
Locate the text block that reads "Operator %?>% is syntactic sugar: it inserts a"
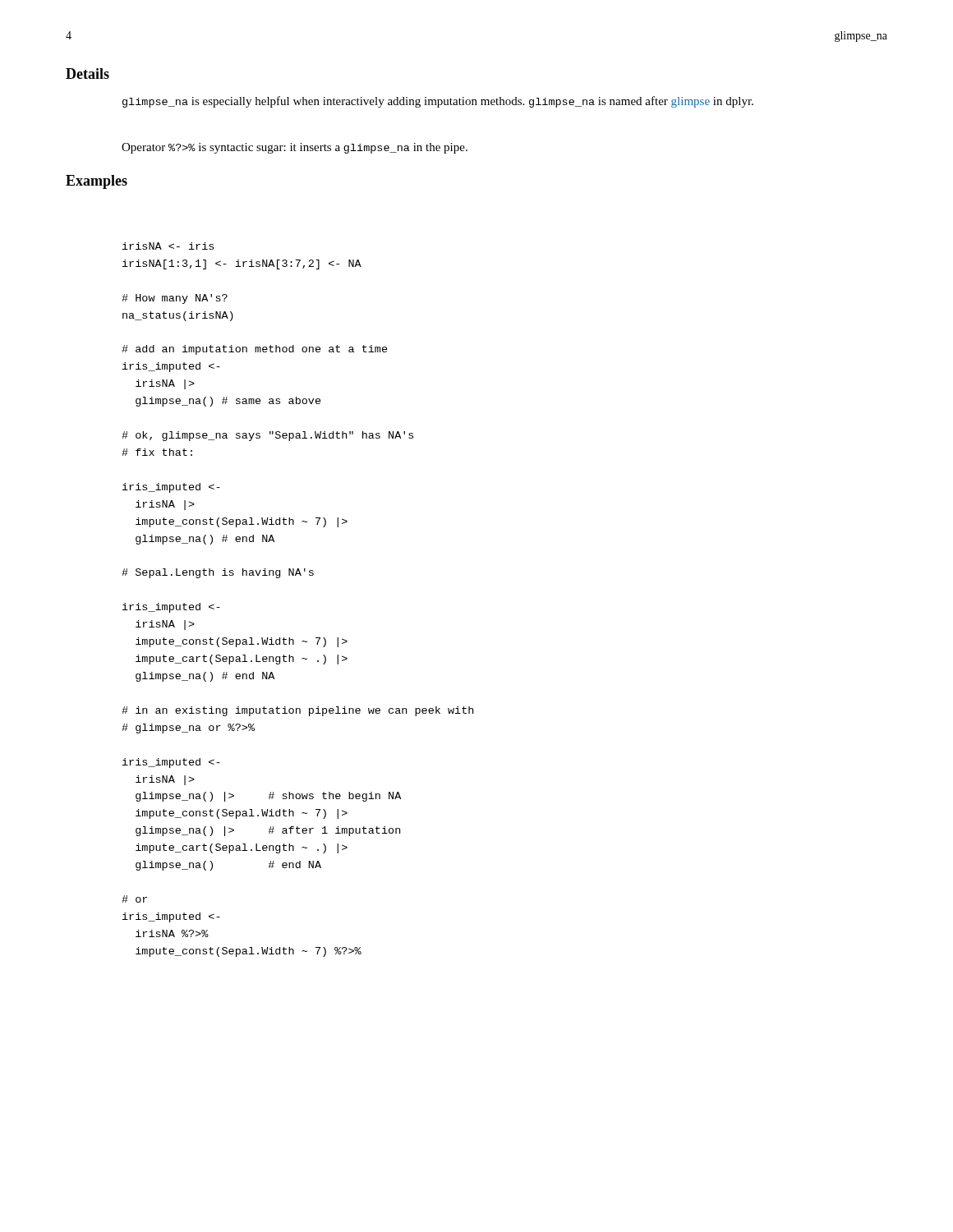295,147
